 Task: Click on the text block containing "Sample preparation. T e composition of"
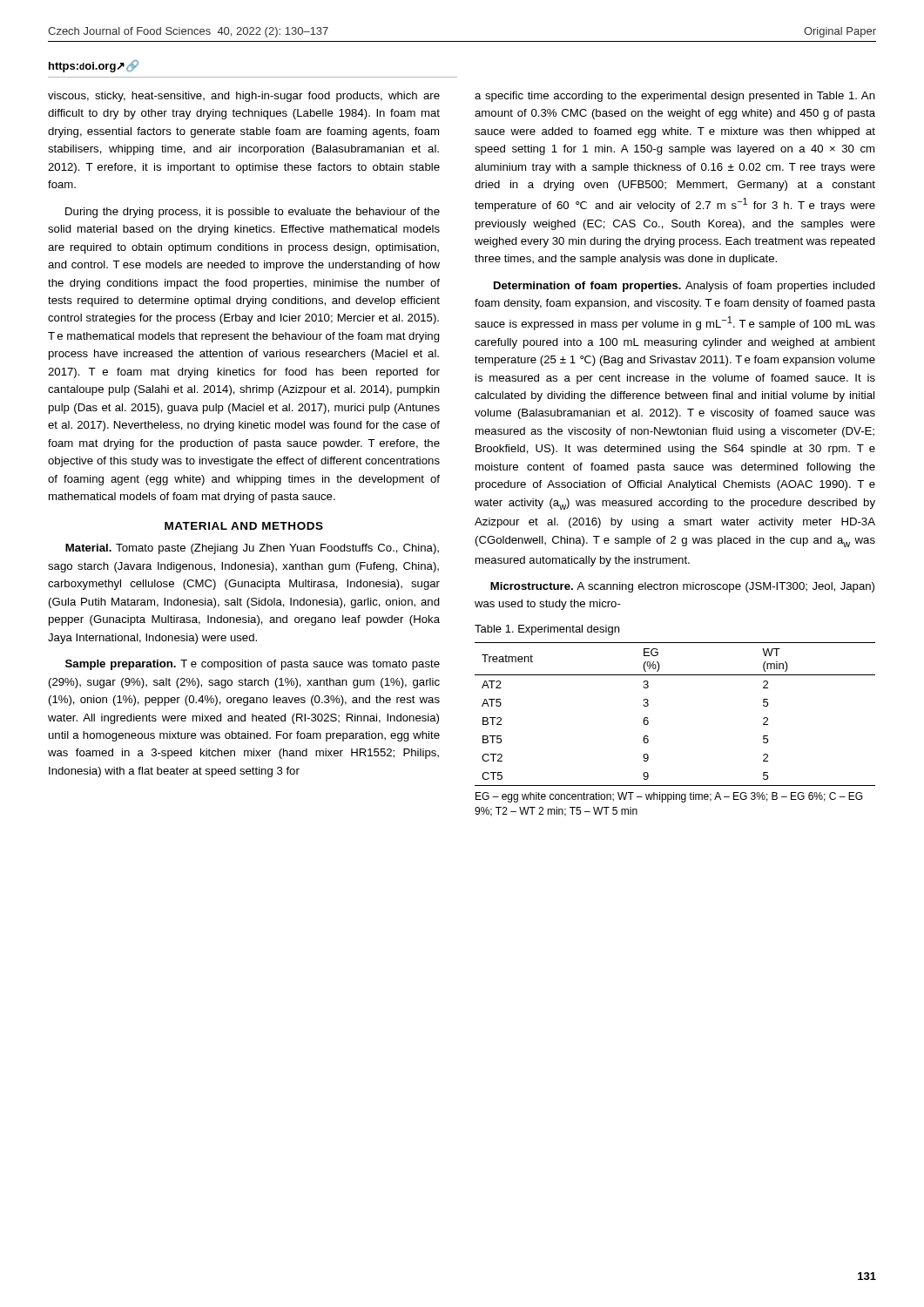[244, 717]
